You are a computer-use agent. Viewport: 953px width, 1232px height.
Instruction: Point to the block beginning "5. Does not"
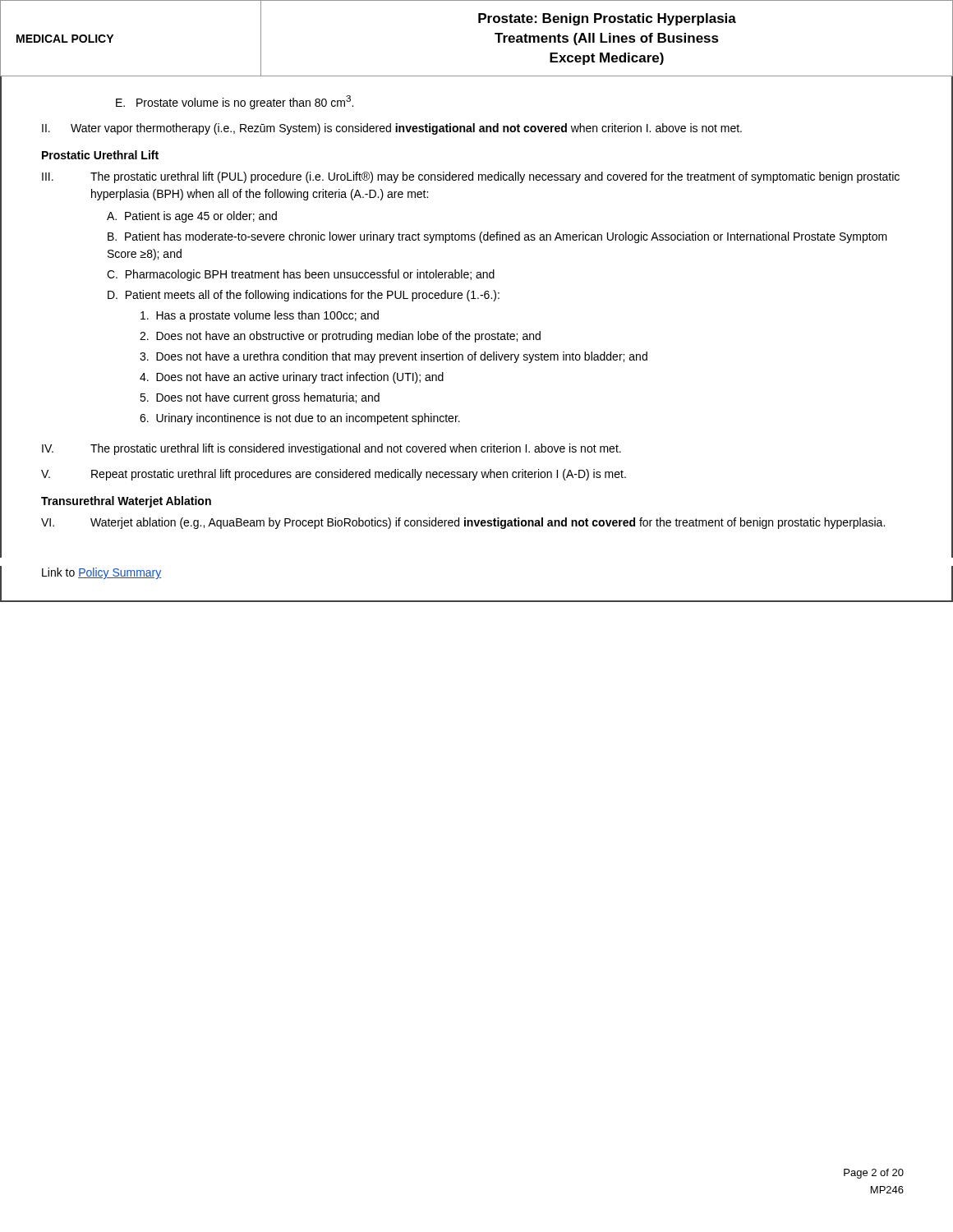pyautogui.click(x=260, y=398)
